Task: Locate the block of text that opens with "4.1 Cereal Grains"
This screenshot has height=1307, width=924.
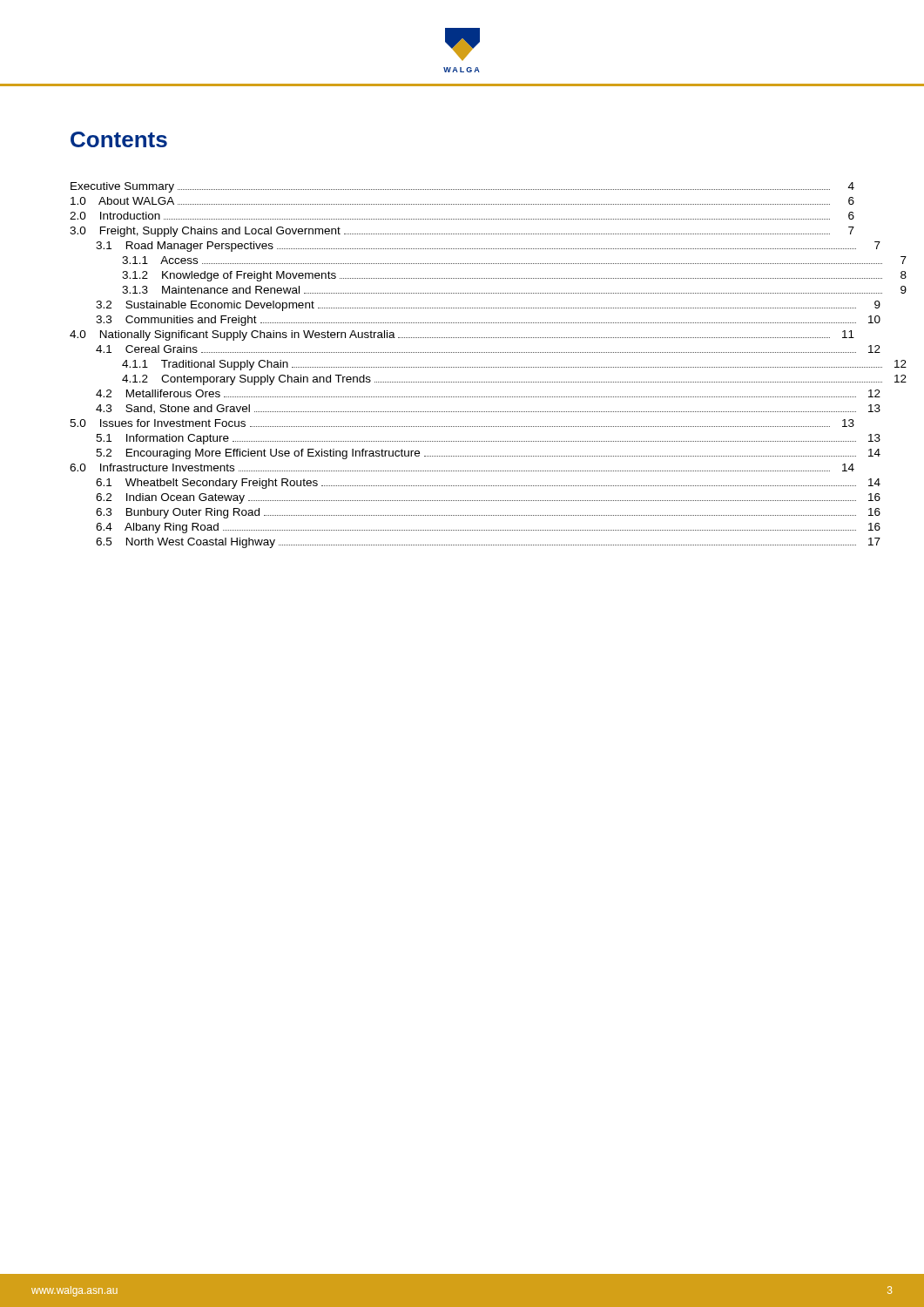Action: click(x=488, y=349)
